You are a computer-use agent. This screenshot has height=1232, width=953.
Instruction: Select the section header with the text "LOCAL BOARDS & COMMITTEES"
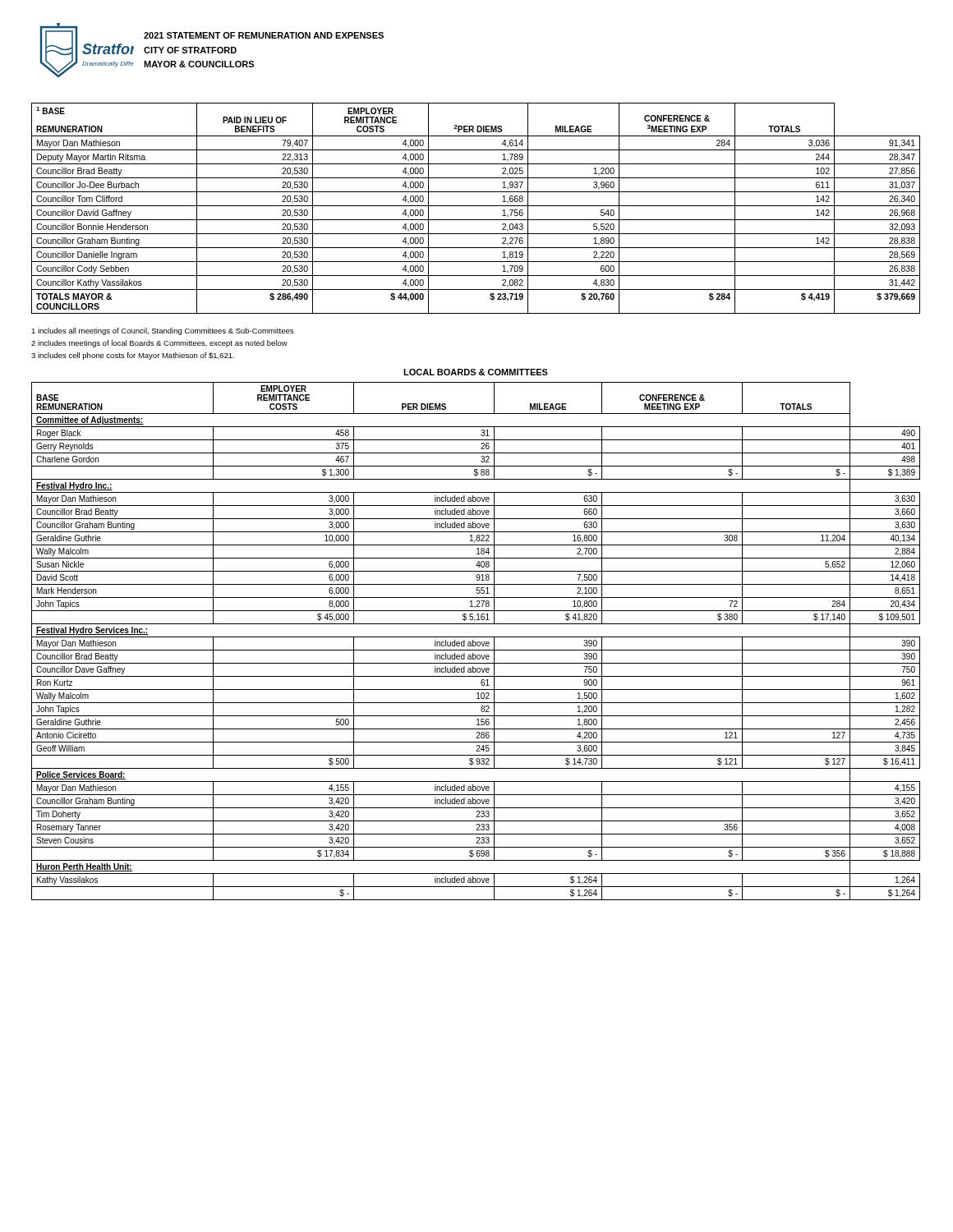(476, 372)
